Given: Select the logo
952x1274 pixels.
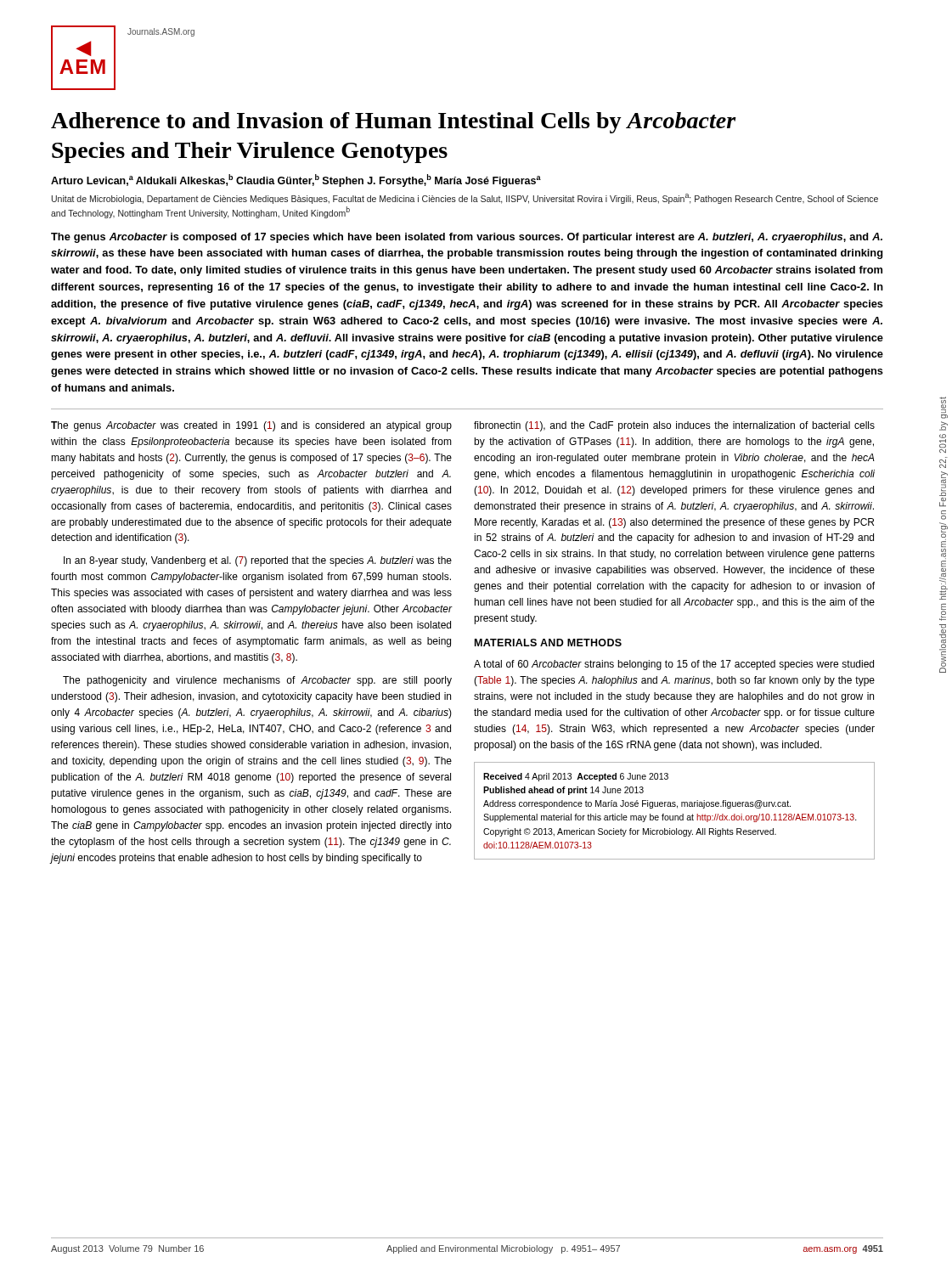Looking at the screenshot, I should (x=467, y=58).
